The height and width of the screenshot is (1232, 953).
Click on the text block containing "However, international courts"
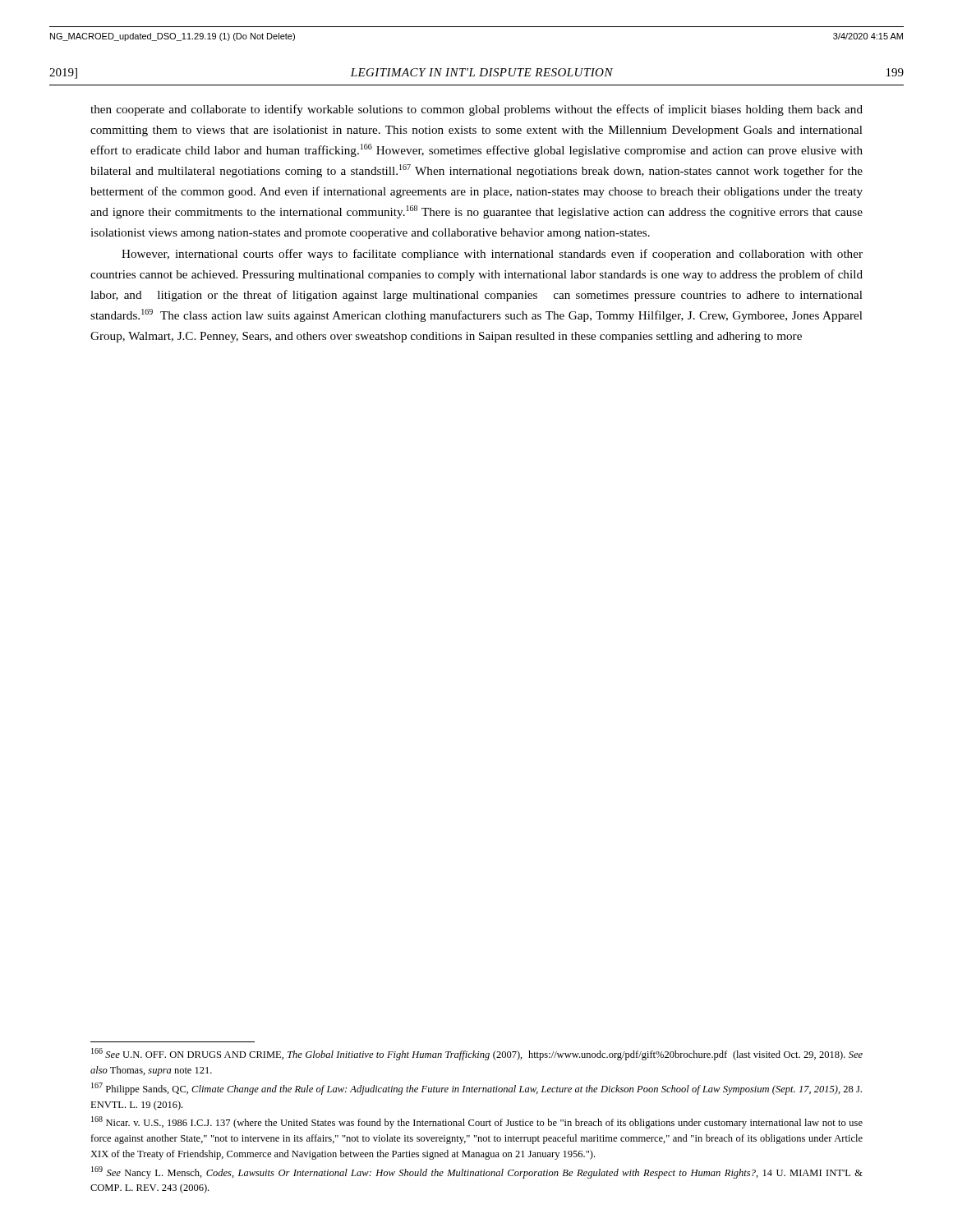coord(476,294)
